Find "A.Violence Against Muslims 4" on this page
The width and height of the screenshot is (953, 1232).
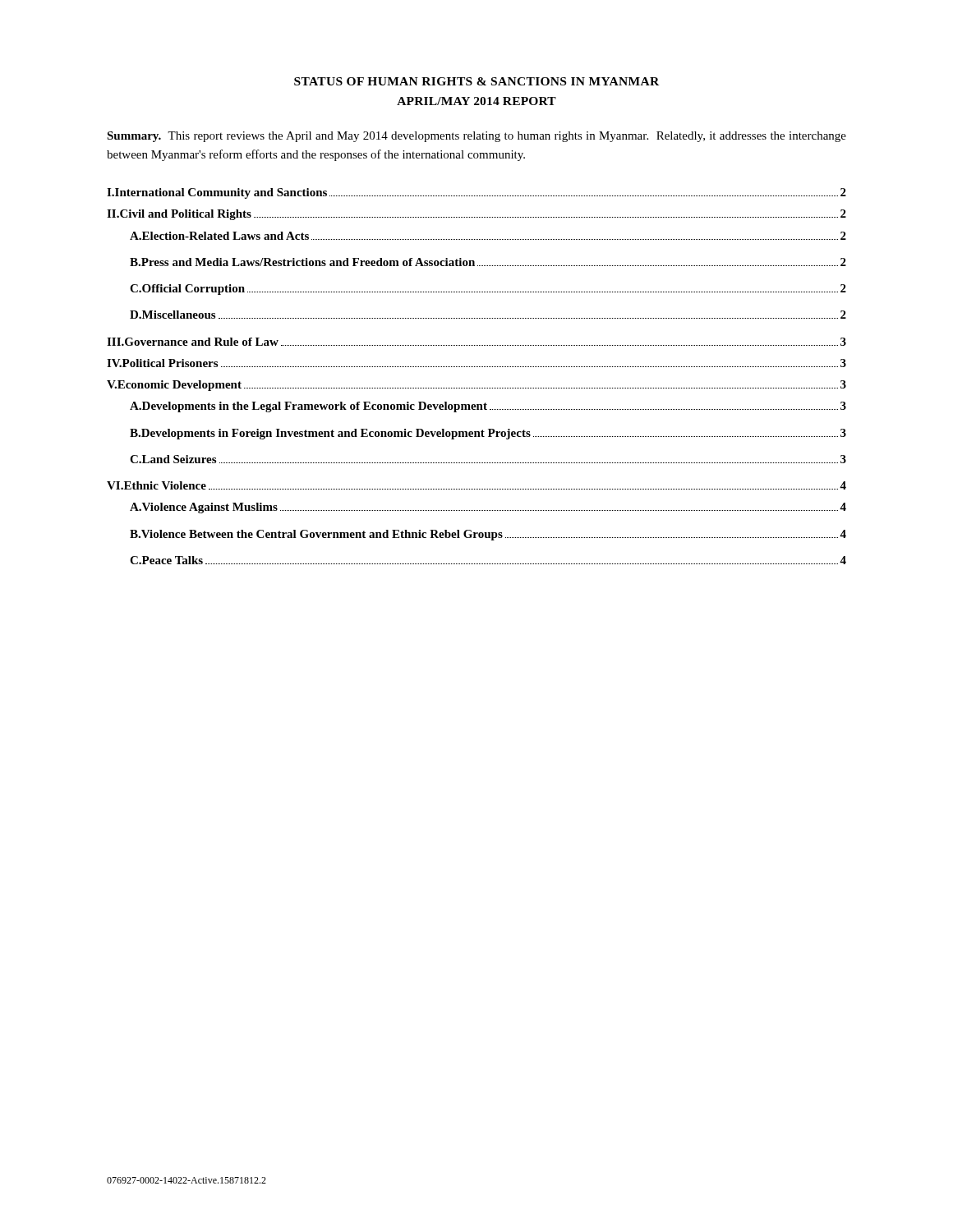coord(476,507)
